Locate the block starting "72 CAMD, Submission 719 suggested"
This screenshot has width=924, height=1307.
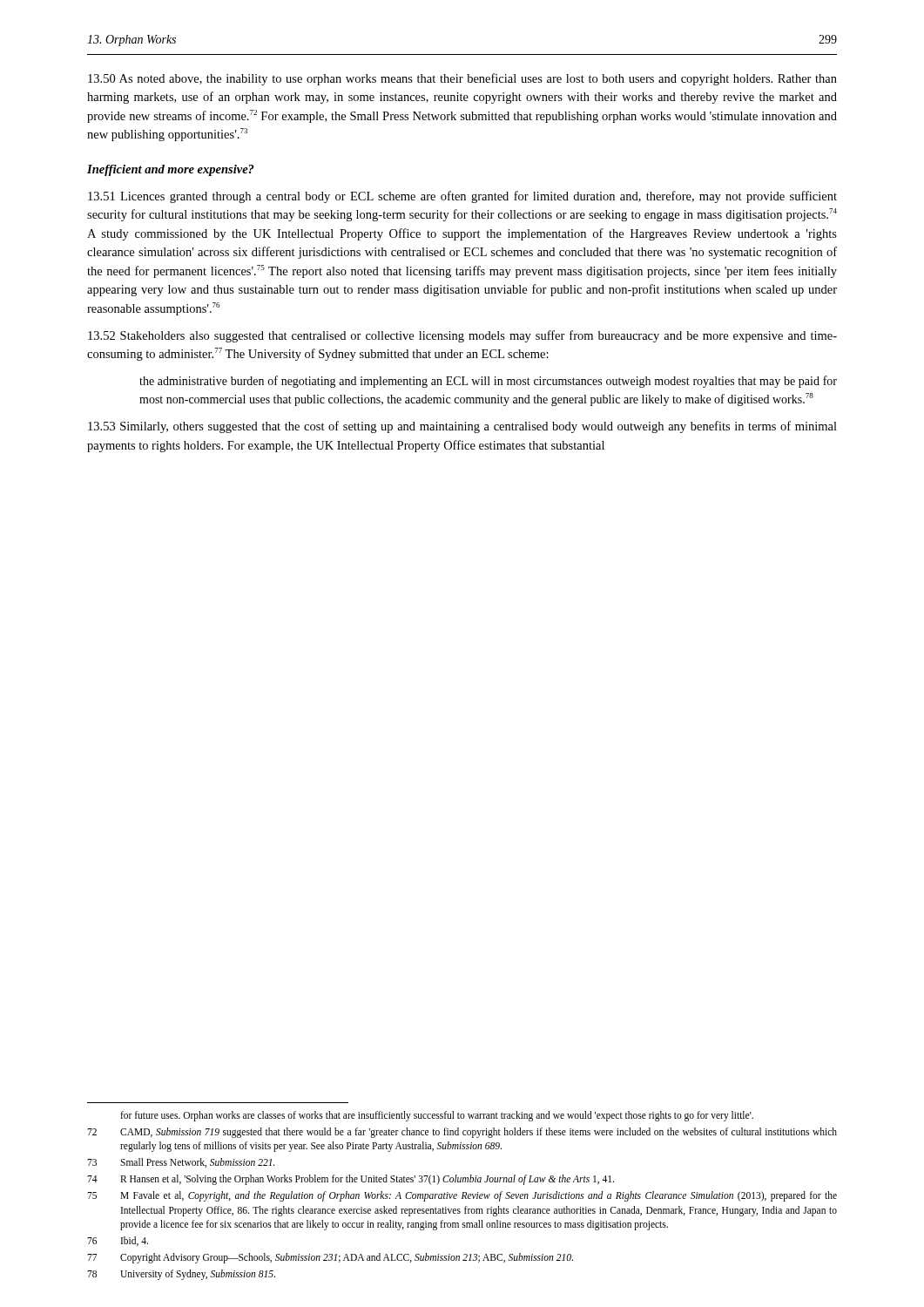pos(462,1139)
